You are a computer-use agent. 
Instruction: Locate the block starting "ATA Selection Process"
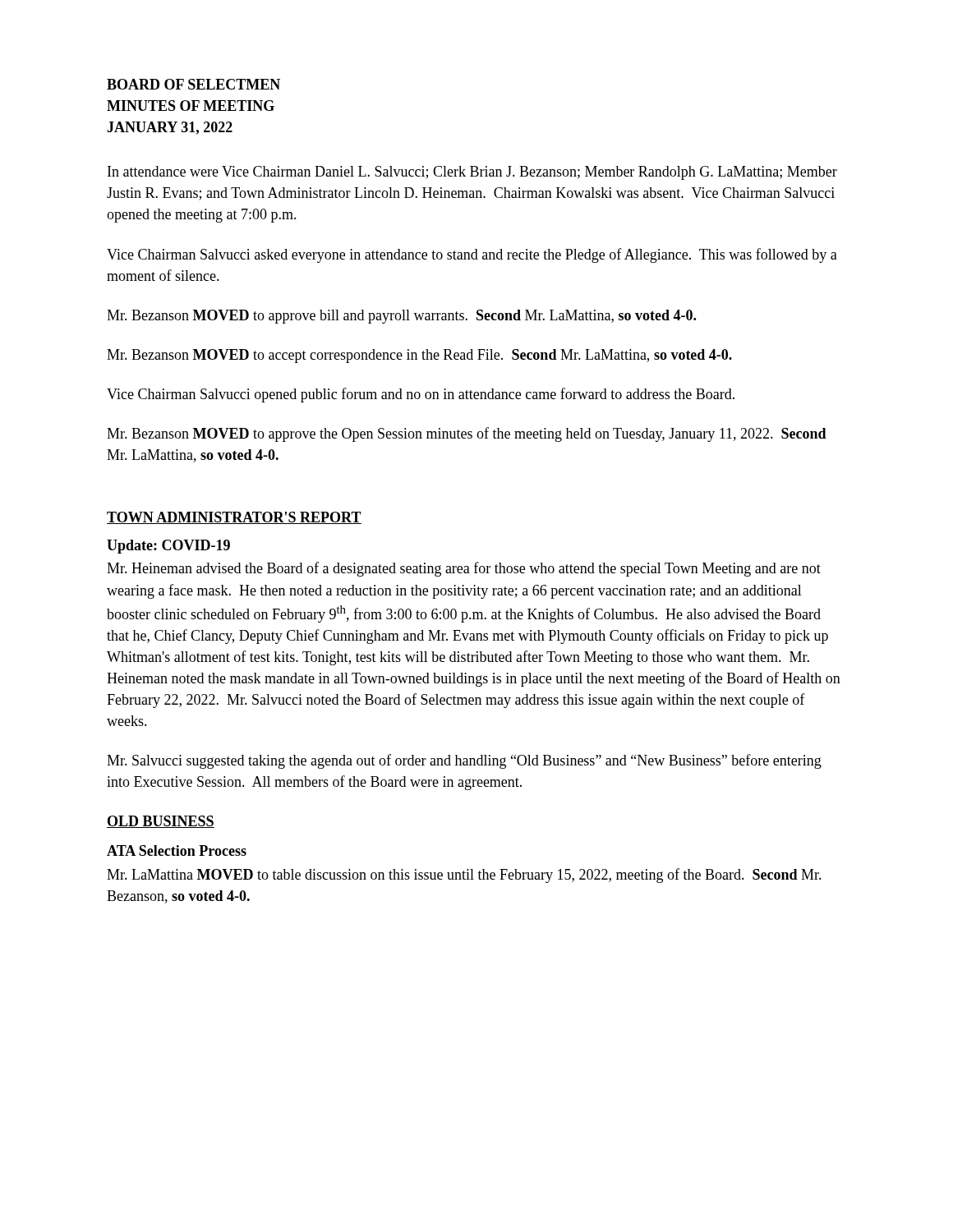pyautogui.click(x=177, y=851)
